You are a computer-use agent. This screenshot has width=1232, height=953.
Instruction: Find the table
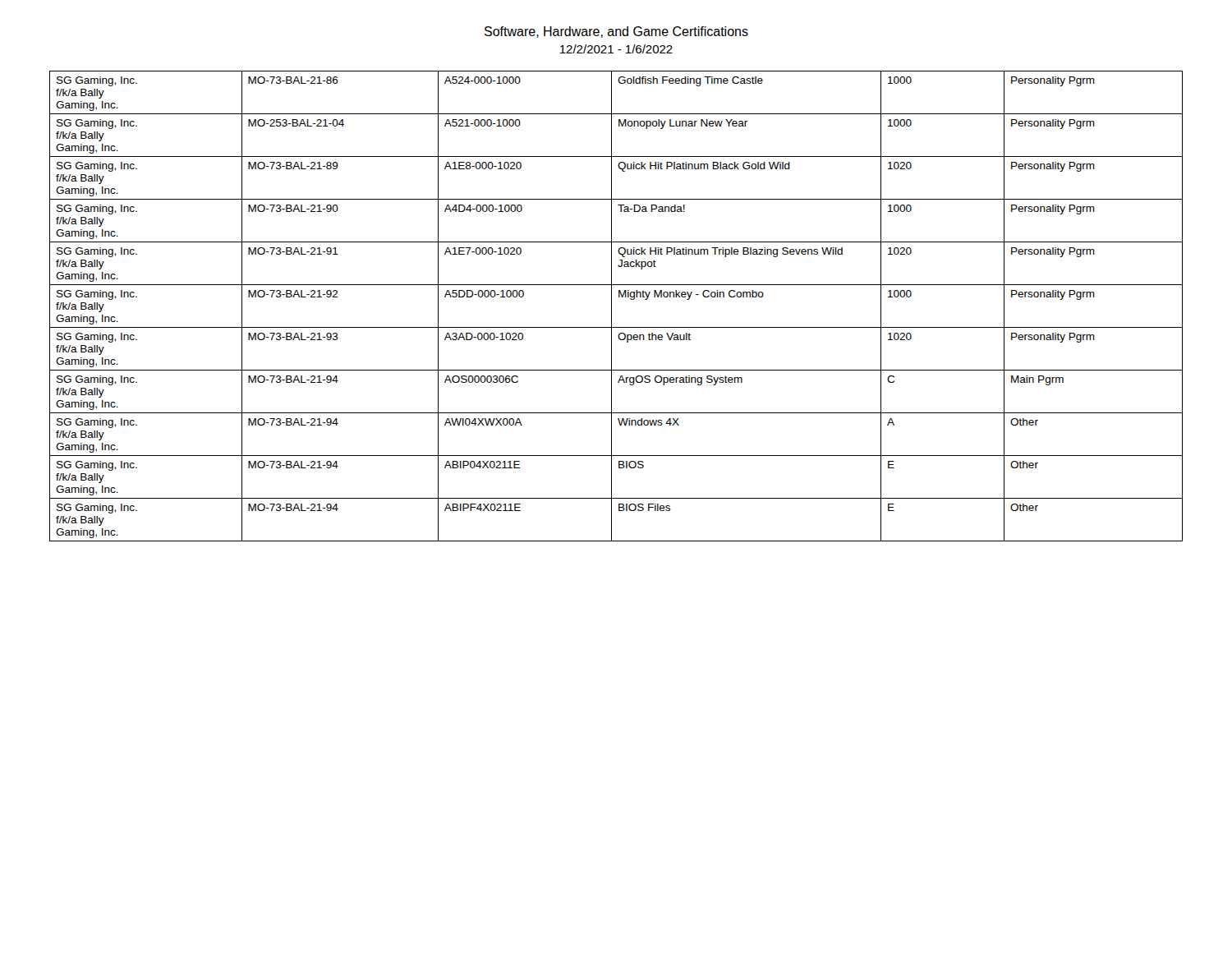(x=616, y=306)
